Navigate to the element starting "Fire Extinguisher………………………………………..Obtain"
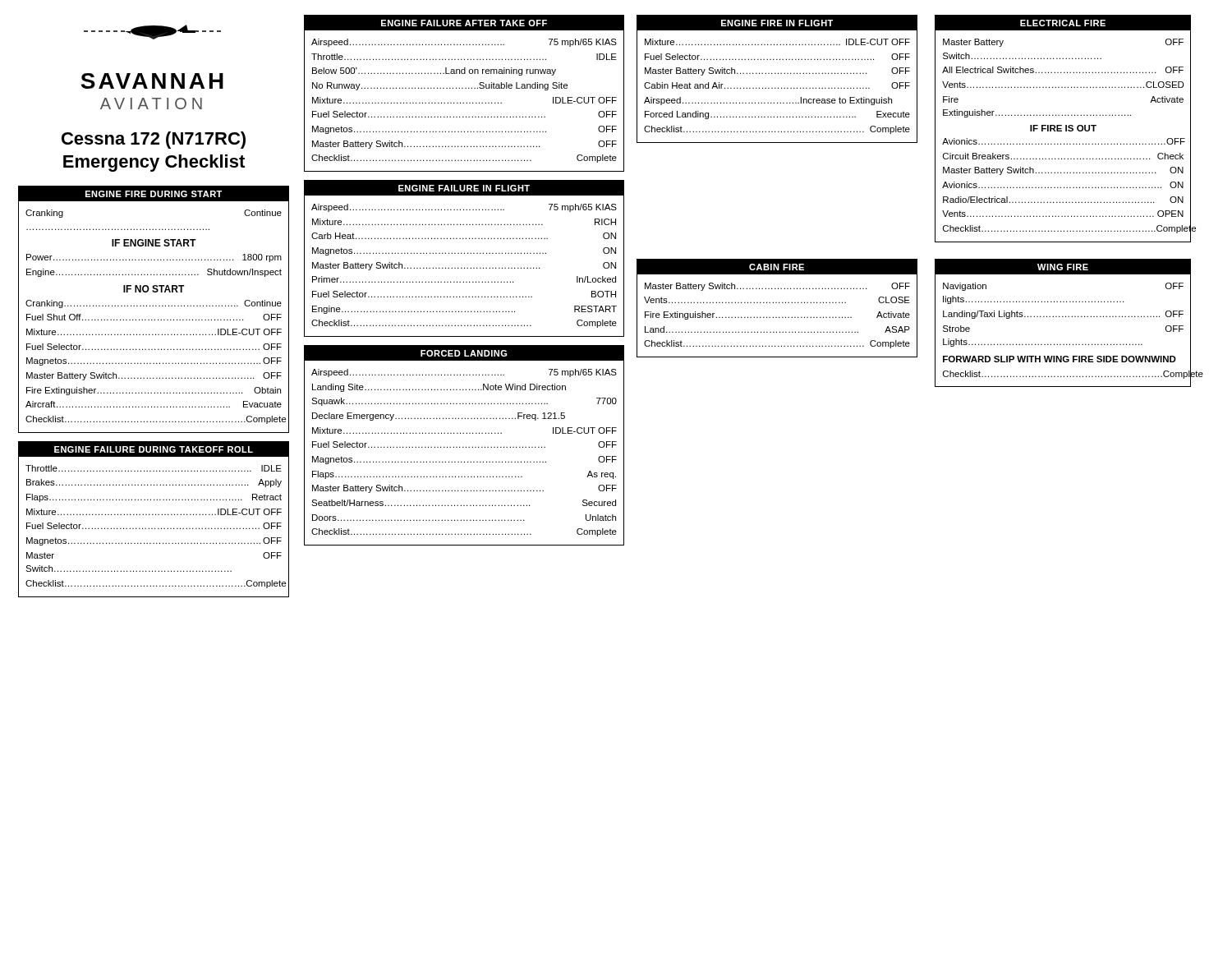1232x953 pixels. pyautogui.click(x=154, y=390)
